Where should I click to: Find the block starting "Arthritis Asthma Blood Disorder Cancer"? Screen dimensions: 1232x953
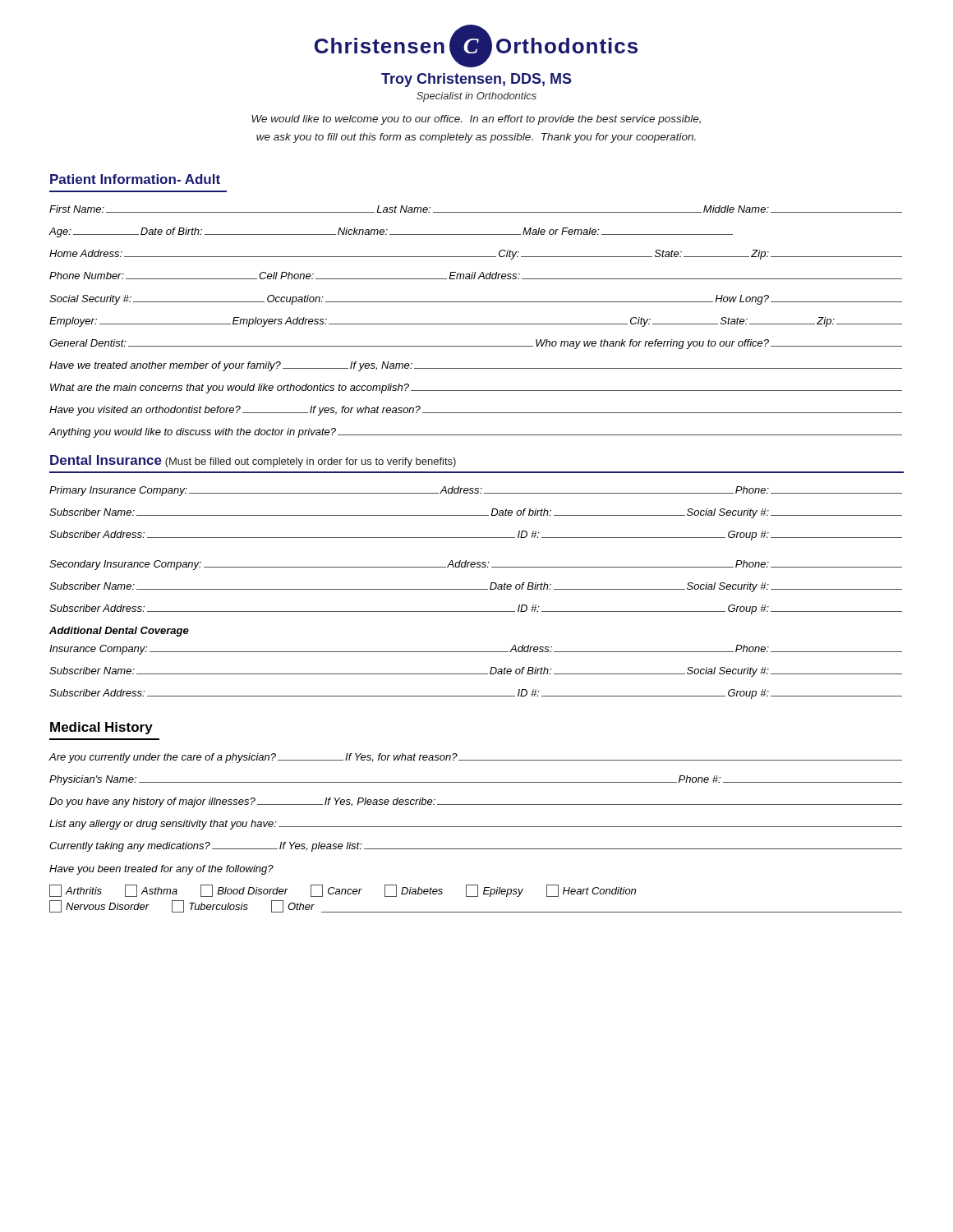point(476,890)
